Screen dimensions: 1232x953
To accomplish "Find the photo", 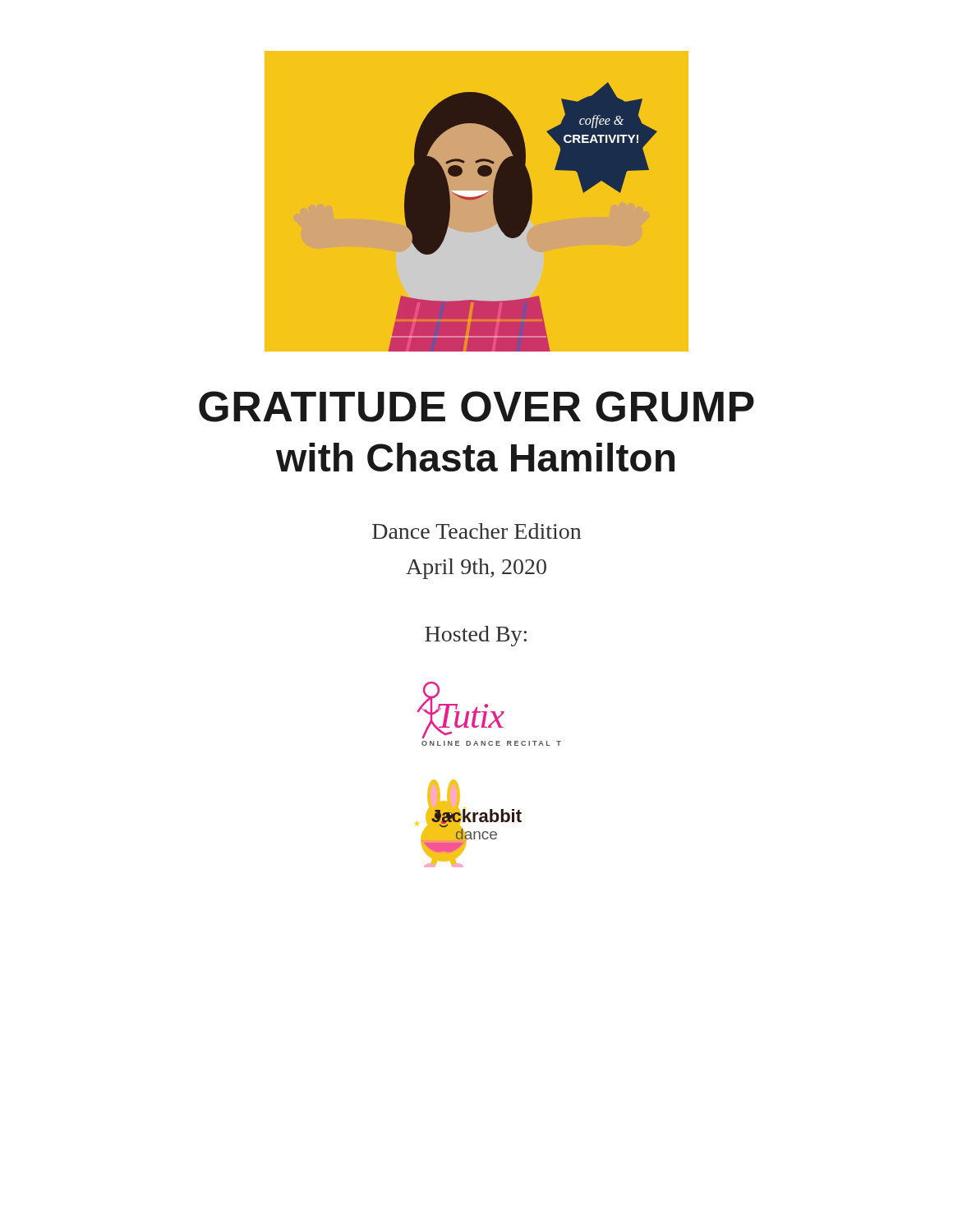I will [476, 201].
